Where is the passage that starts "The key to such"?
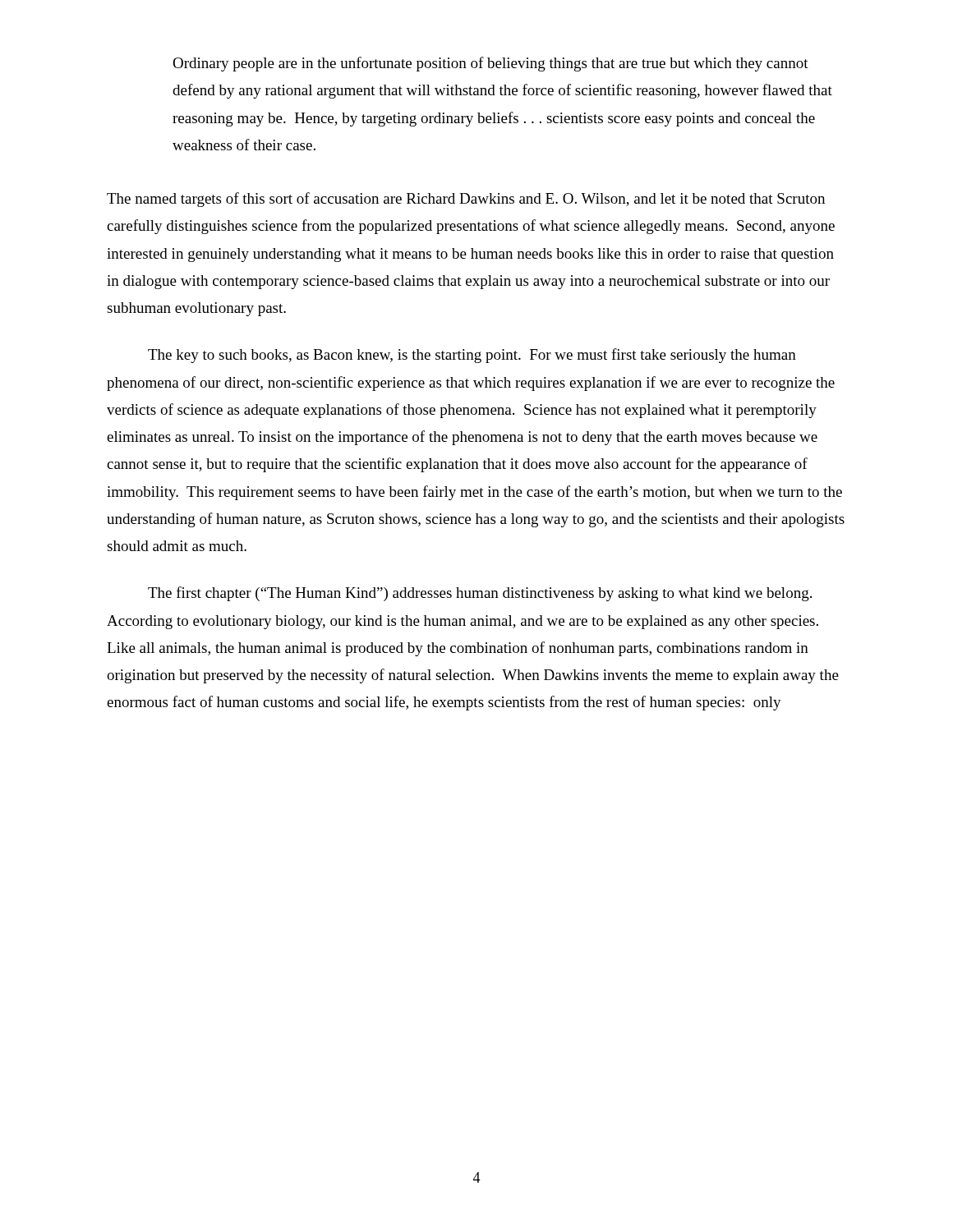Viewport: 953px width, 1232px height. (x=476, y=450)
